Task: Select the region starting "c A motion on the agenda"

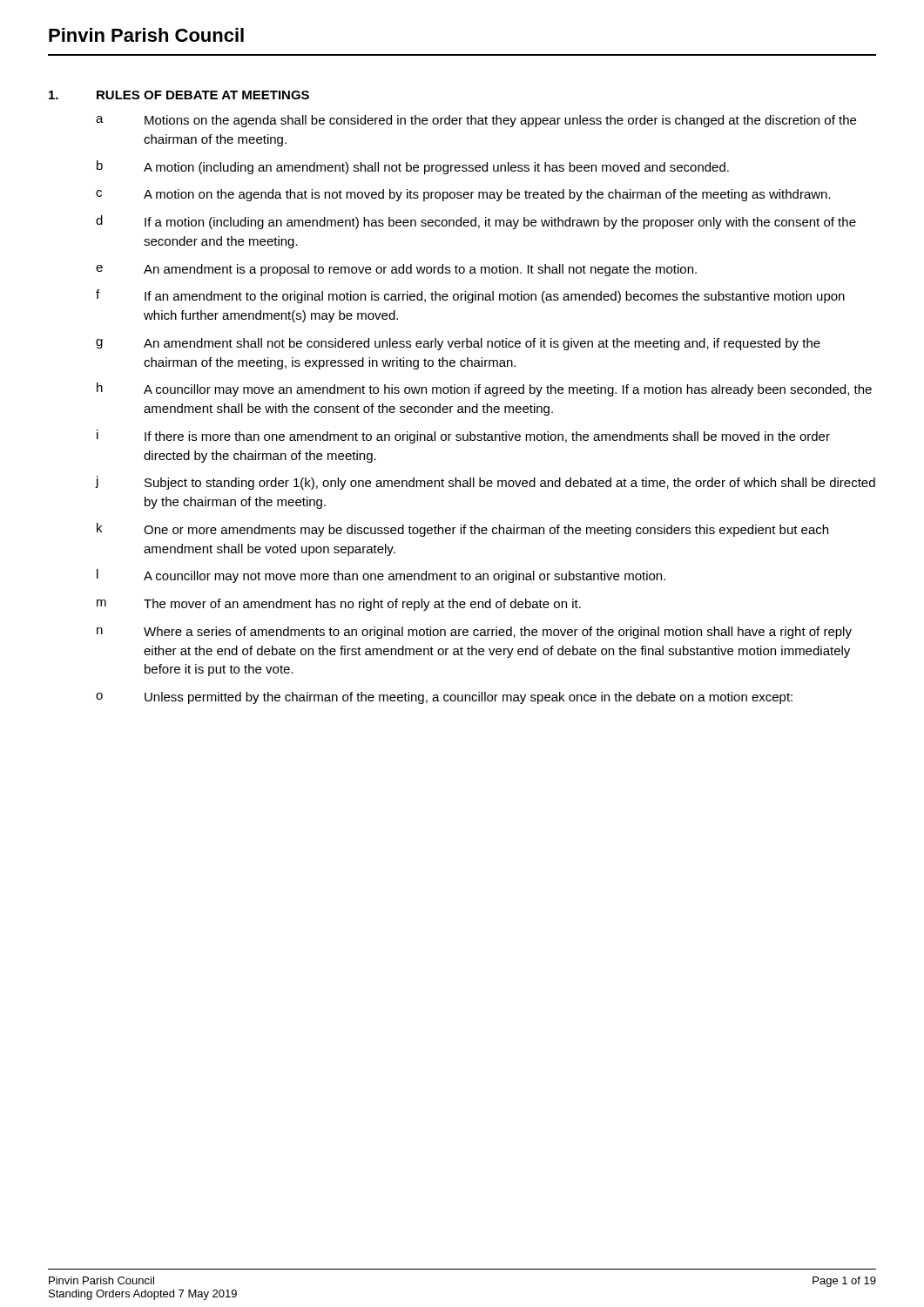Action: [x=486, y=194]
